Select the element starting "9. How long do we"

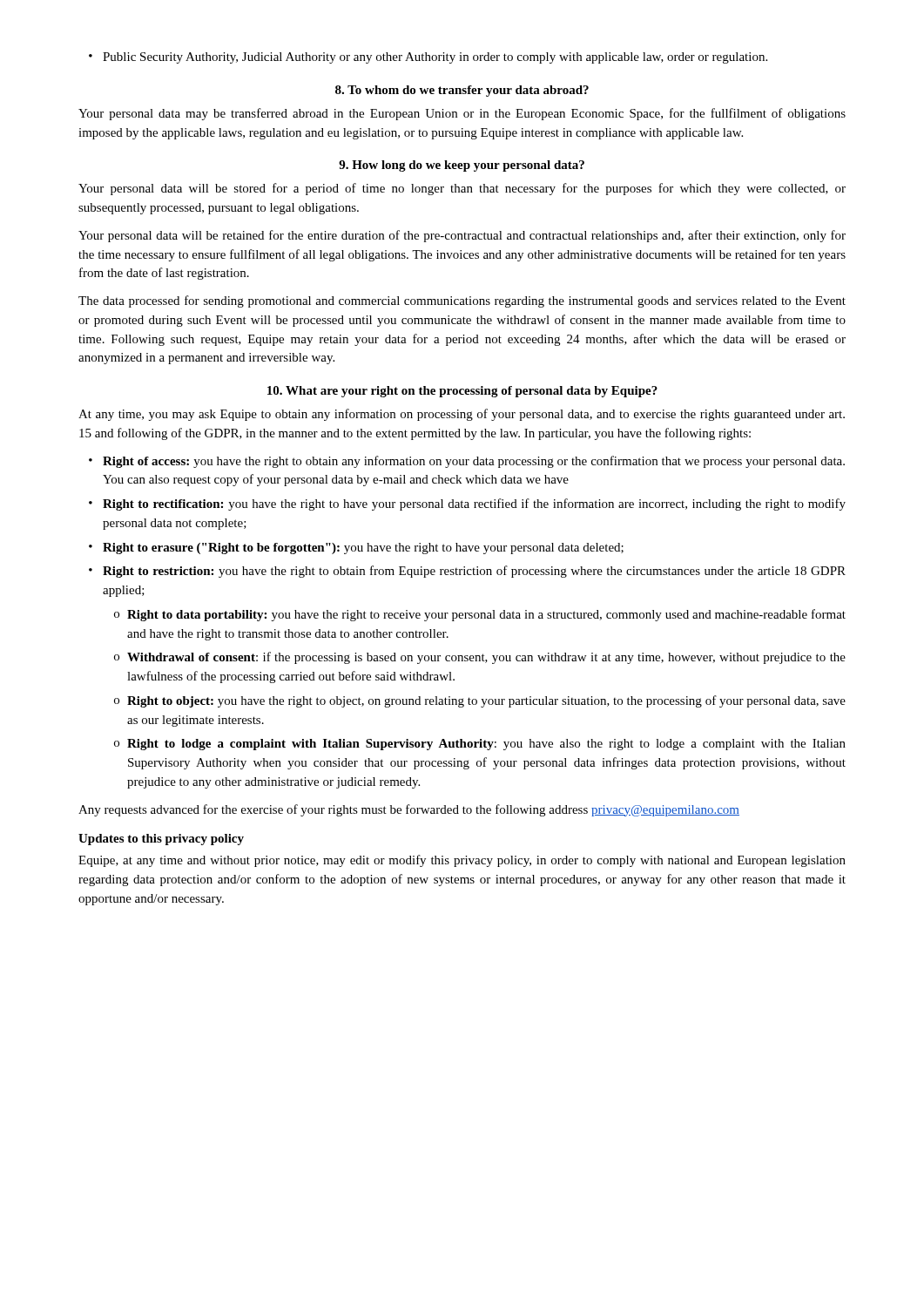[462, 165]
